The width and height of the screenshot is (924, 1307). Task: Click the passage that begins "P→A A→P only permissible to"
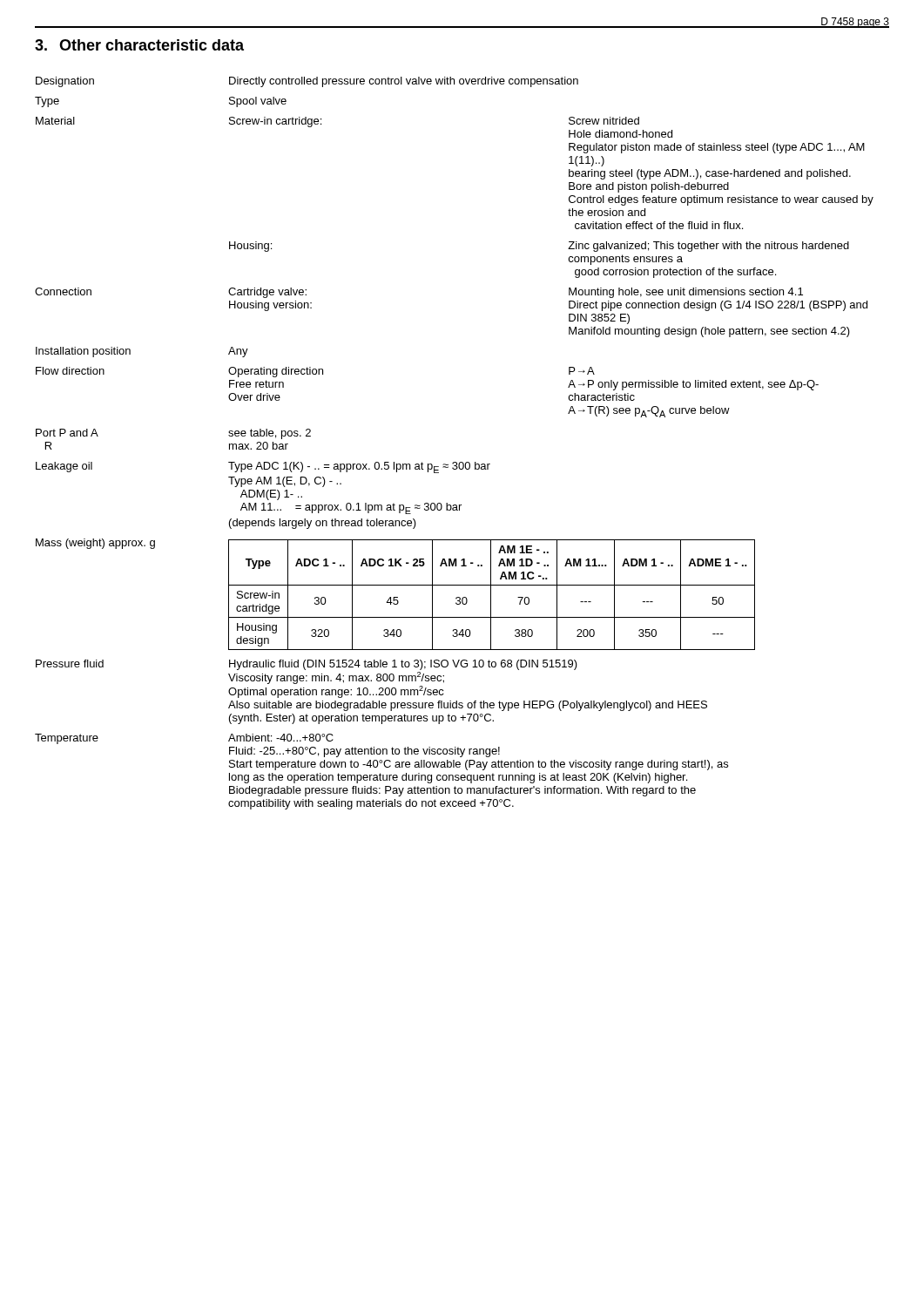[694, 392]
